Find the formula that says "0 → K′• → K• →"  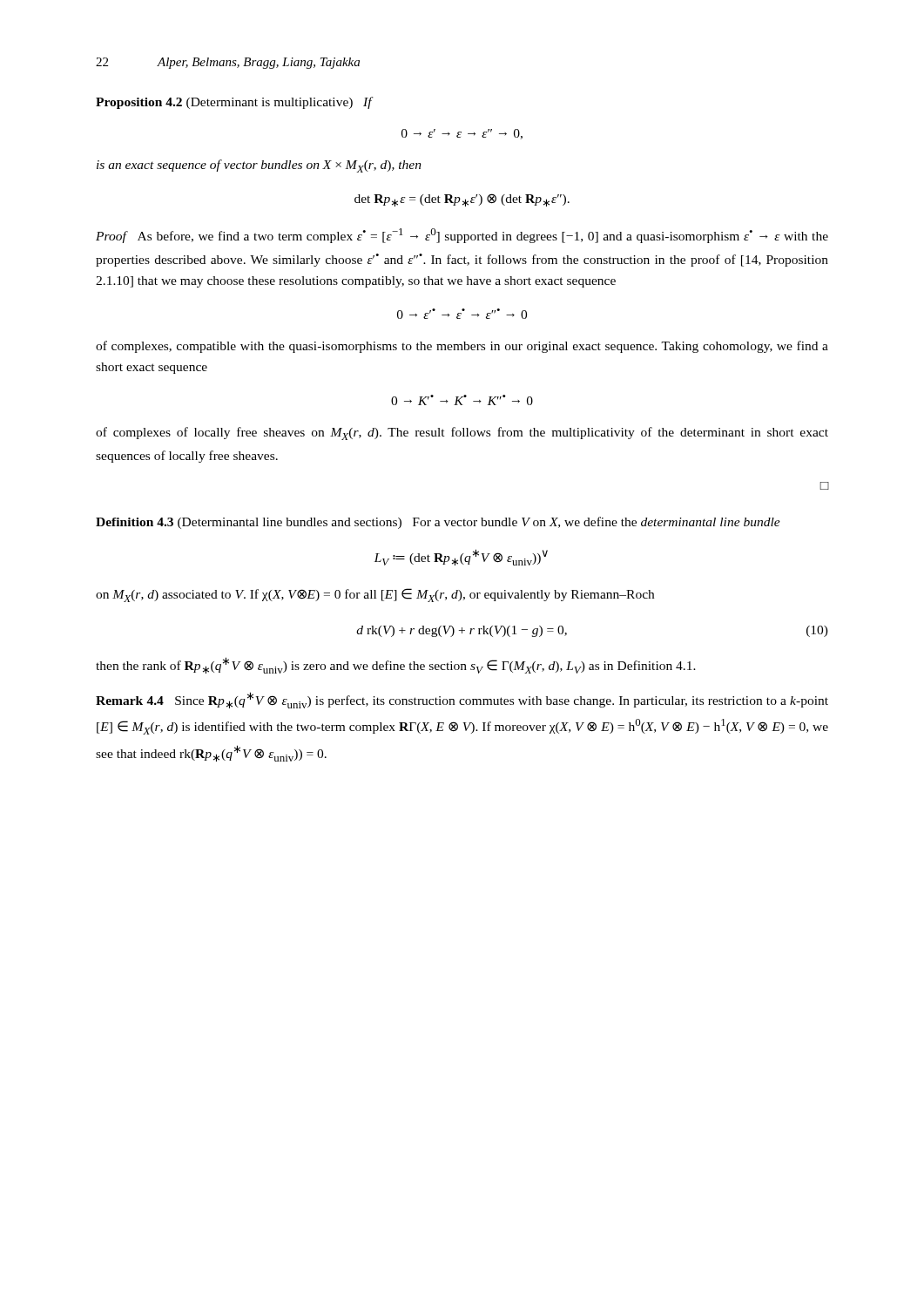[x=462, y=399]
